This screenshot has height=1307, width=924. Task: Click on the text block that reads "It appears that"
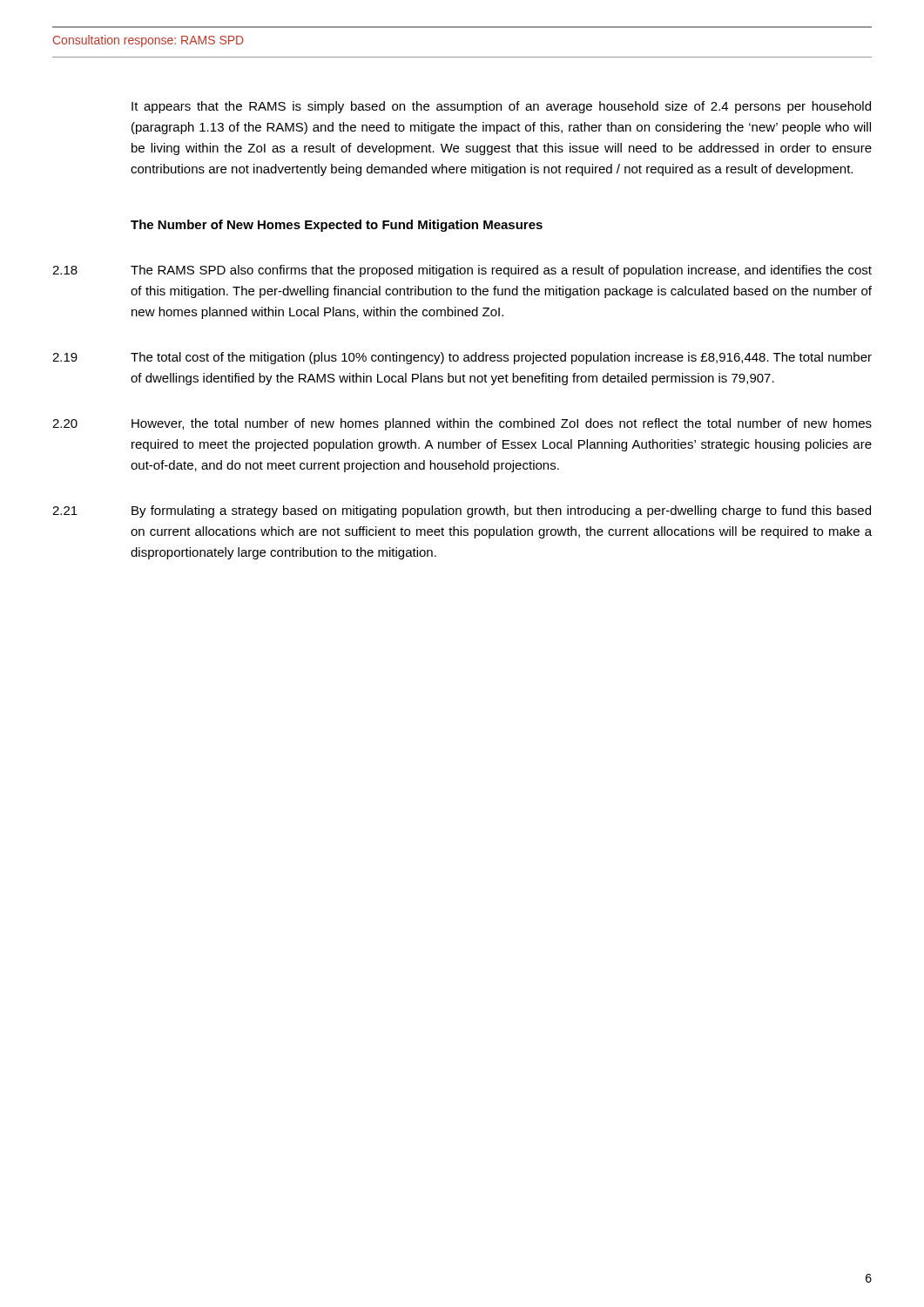click(501, 137)
